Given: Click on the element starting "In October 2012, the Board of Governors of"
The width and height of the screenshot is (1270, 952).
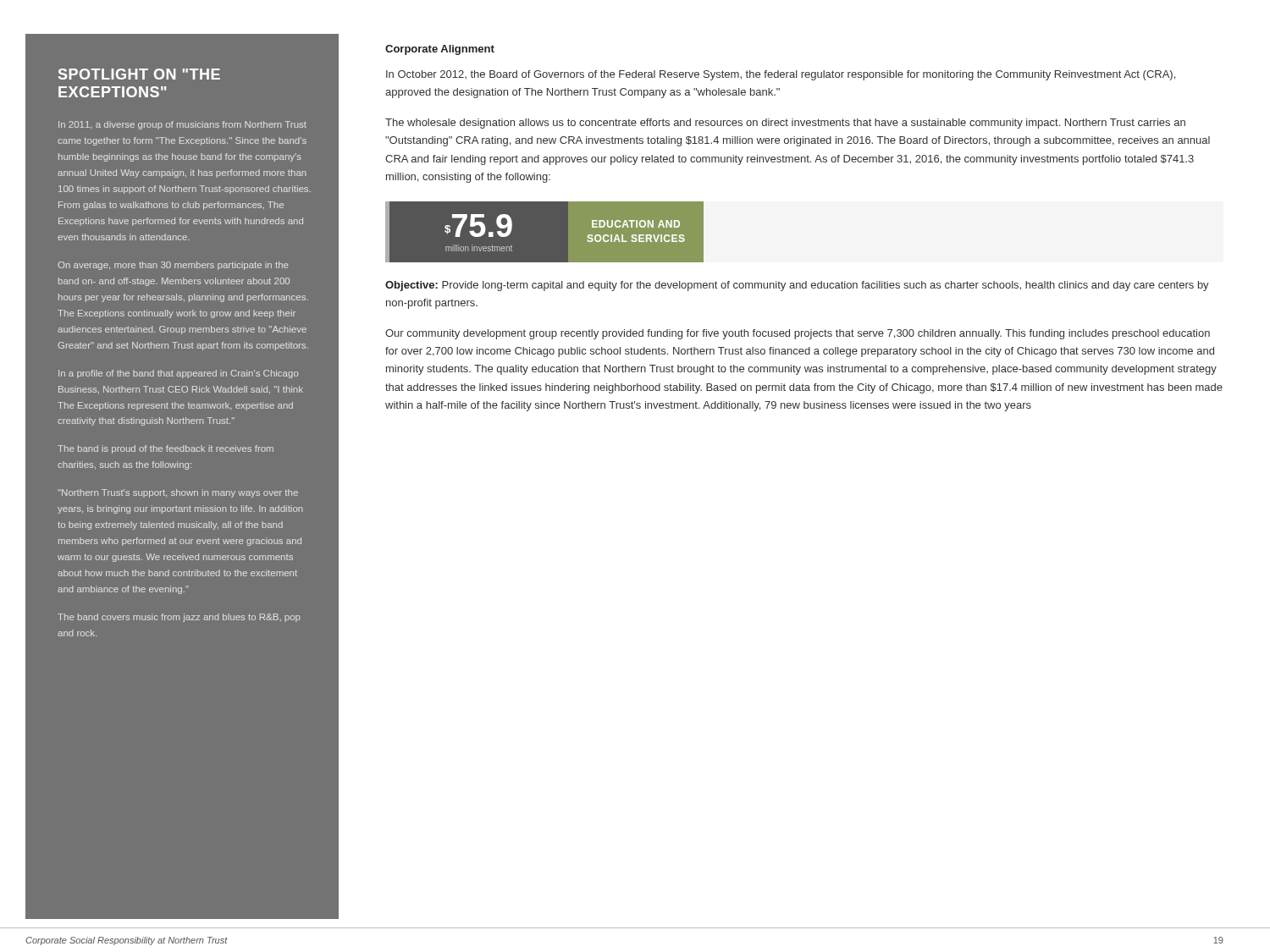Looking at the screenshot, I should point(781,83).
